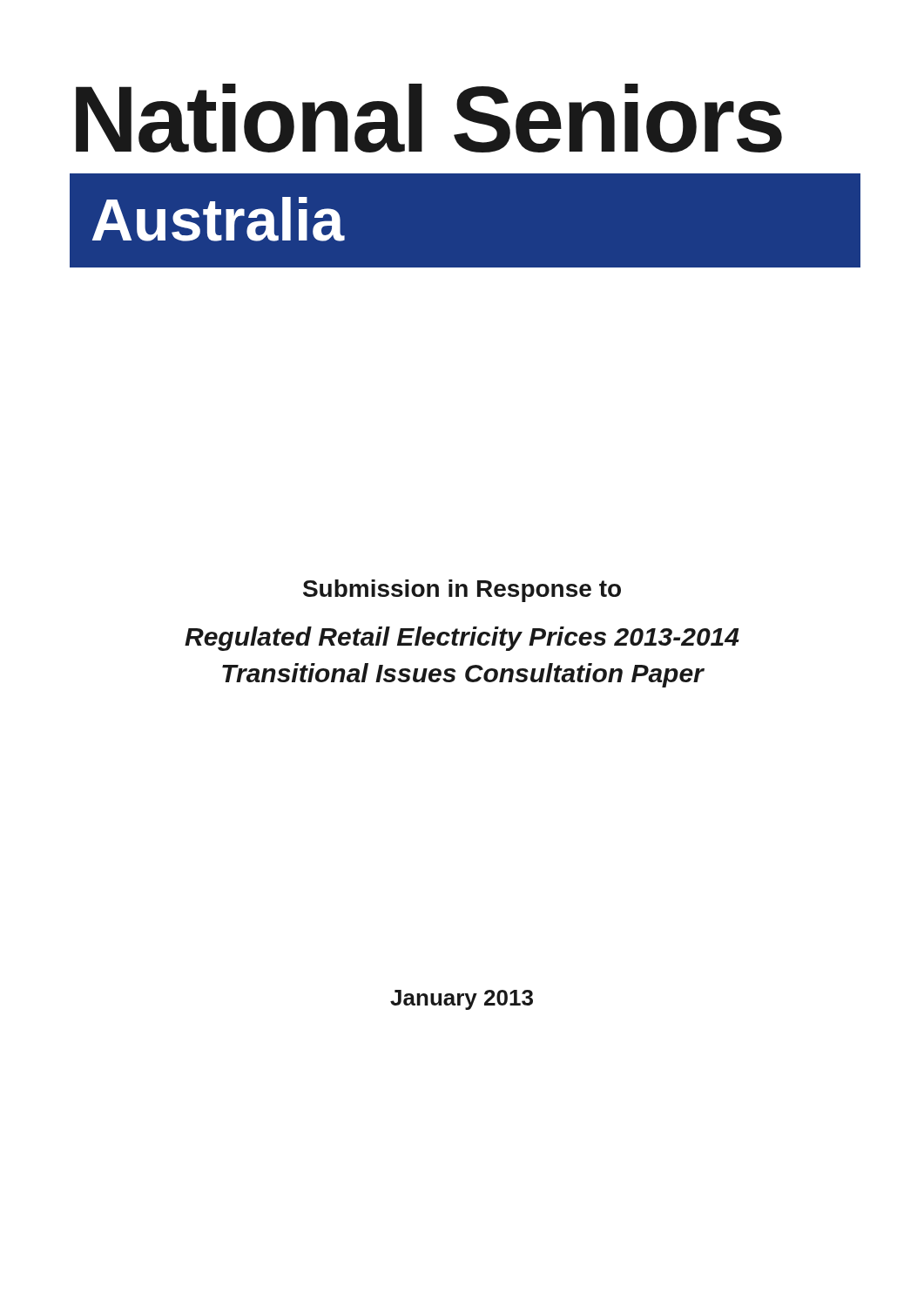Select the passage starting "Submission in Response to Regulated"

click(462, 633)
